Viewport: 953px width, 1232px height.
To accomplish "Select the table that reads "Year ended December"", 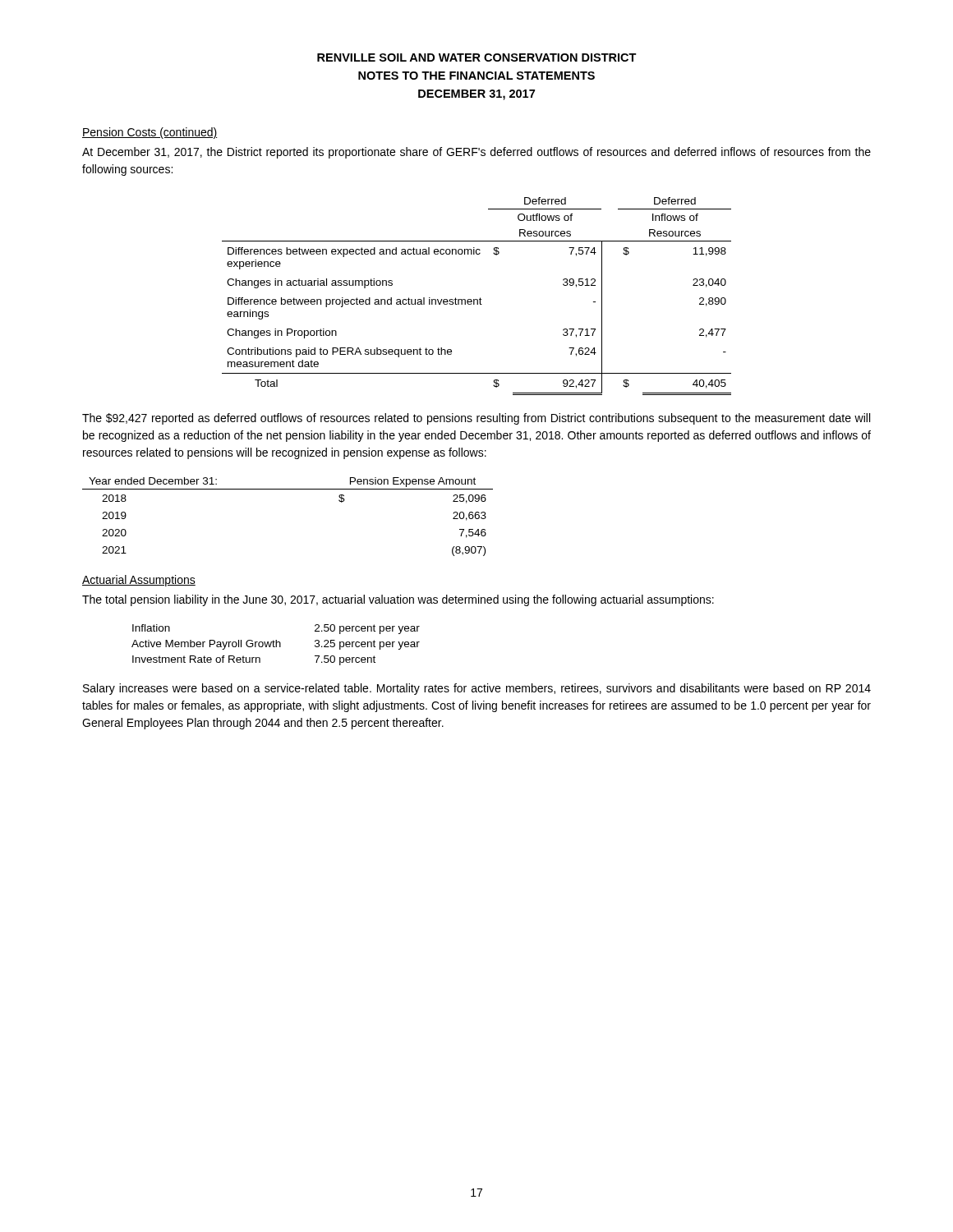I will pos(288,516).
